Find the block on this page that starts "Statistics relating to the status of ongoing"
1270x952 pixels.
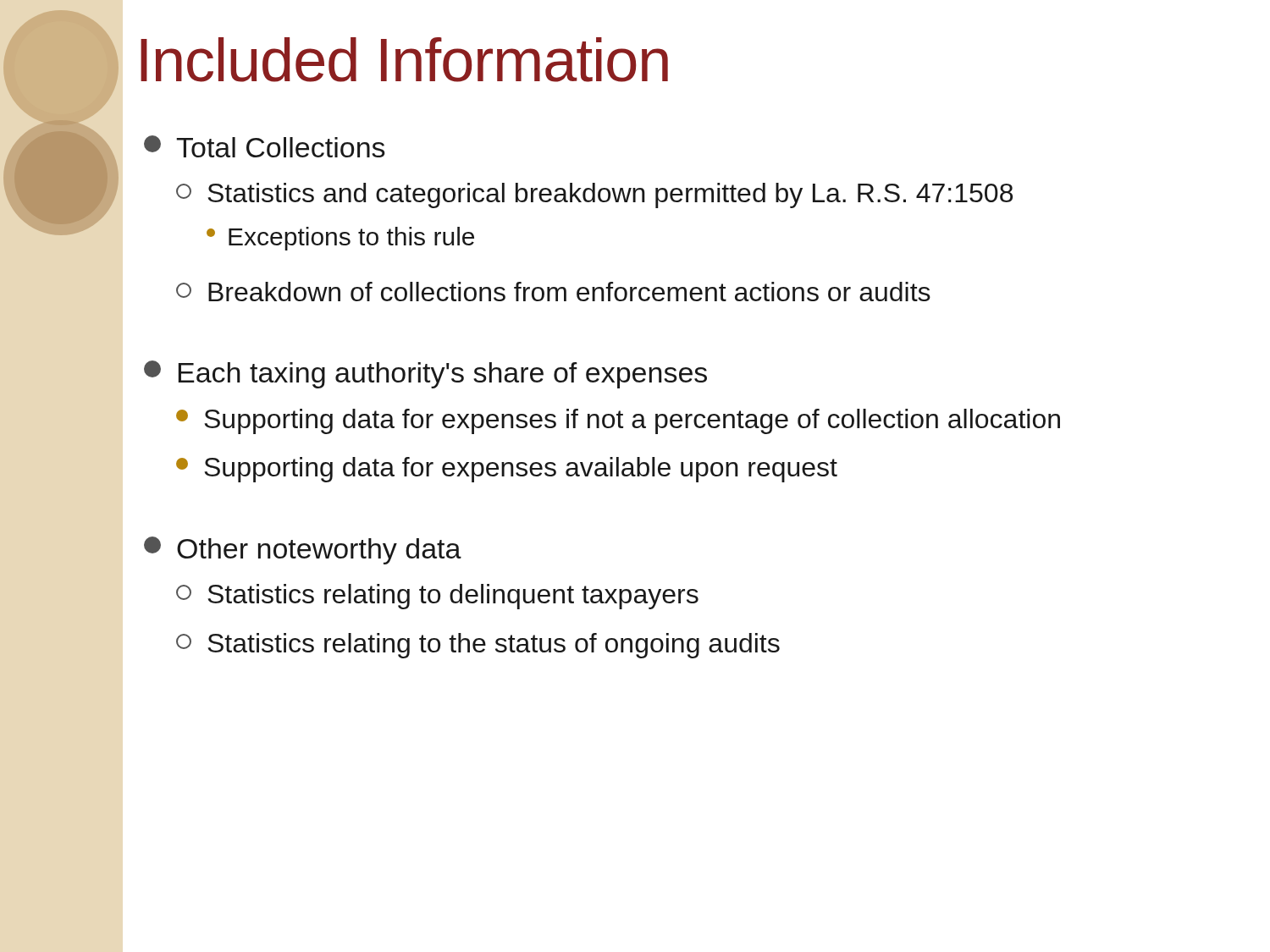(x=706, y=643)
